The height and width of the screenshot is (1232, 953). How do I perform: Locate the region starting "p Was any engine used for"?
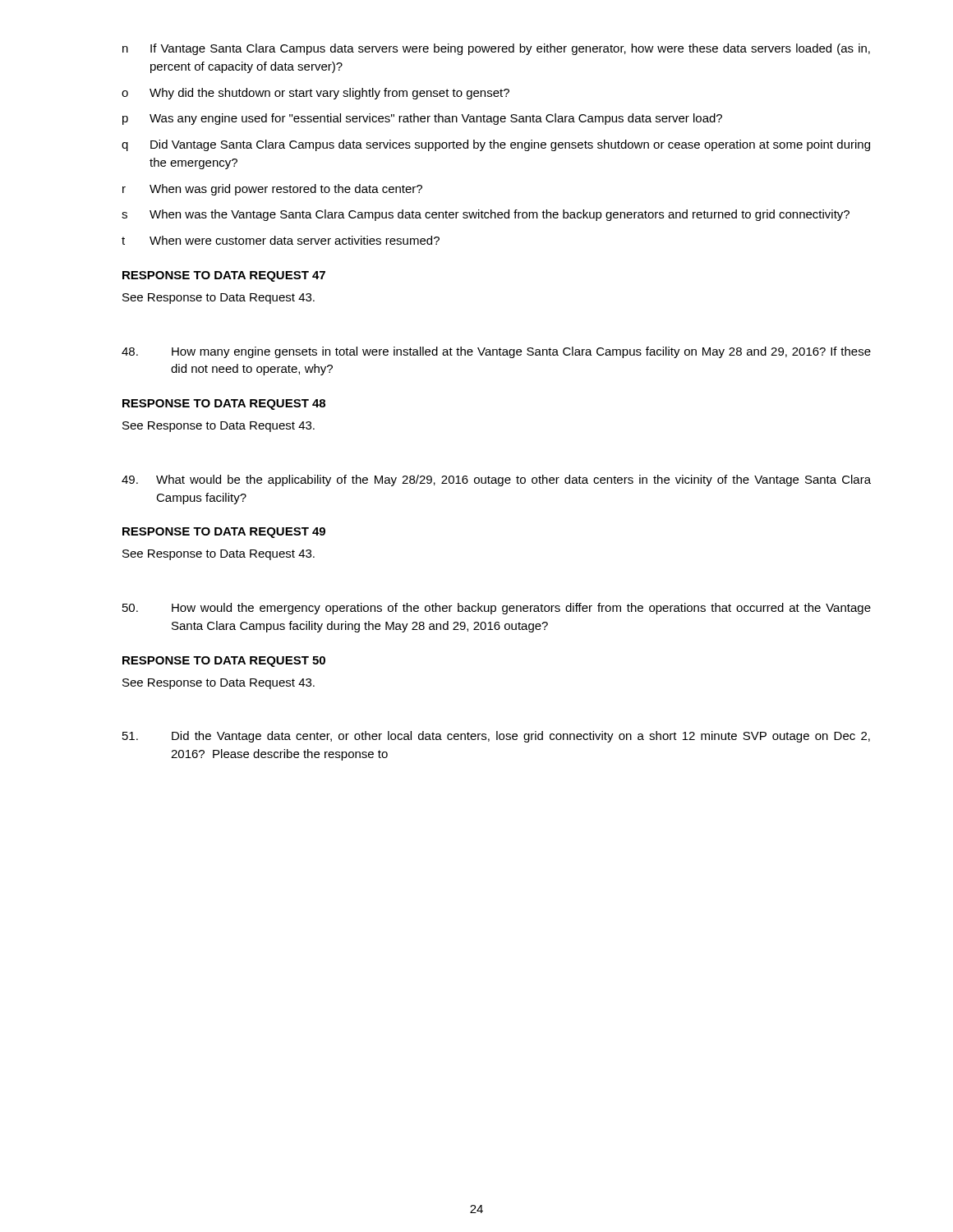[496, 118]
